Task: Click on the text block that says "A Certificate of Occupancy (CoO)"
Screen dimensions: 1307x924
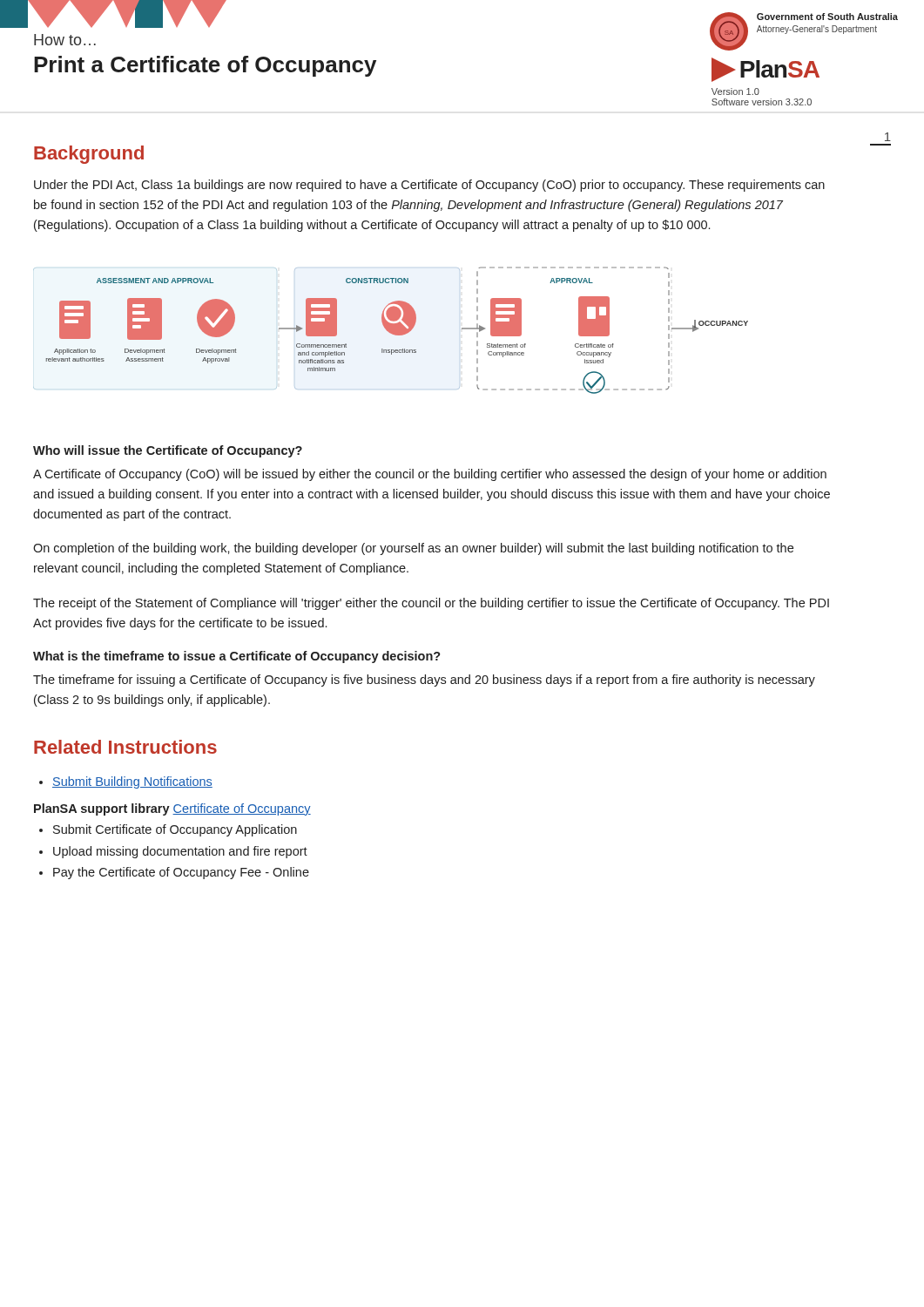Action: (432, 494)
